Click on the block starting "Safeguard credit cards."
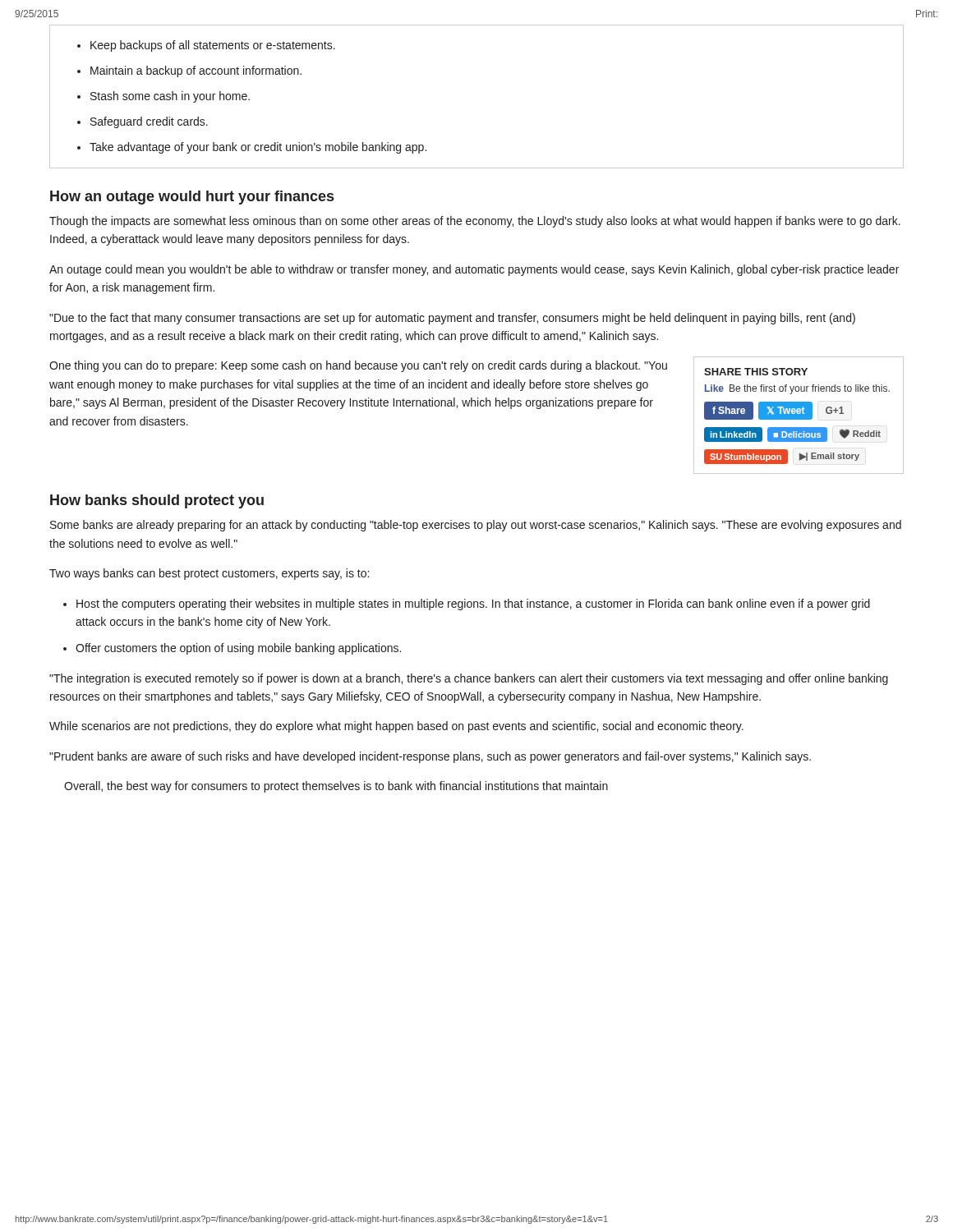 (149, 122)
